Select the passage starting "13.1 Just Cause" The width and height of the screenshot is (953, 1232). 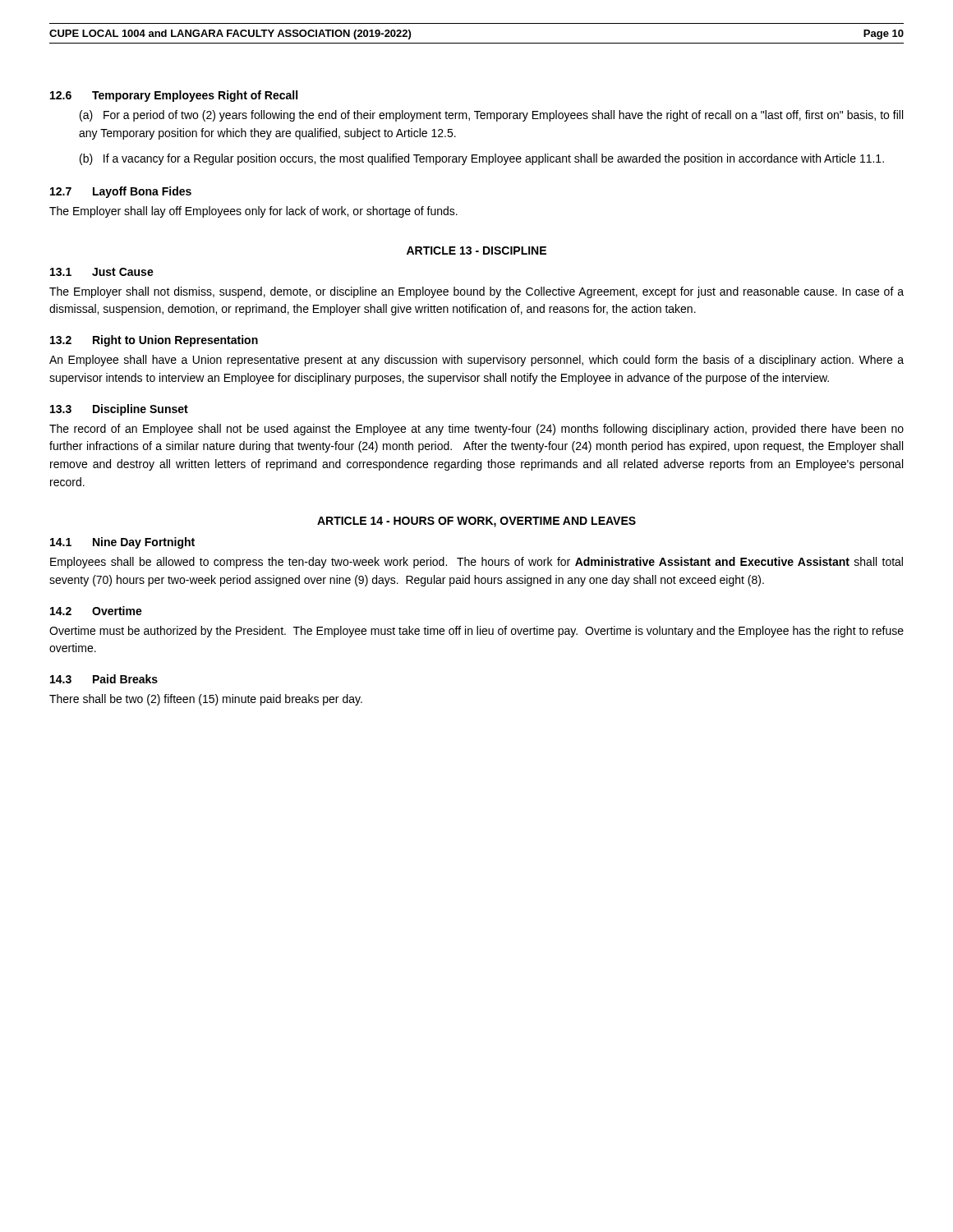tap(101, 272)
